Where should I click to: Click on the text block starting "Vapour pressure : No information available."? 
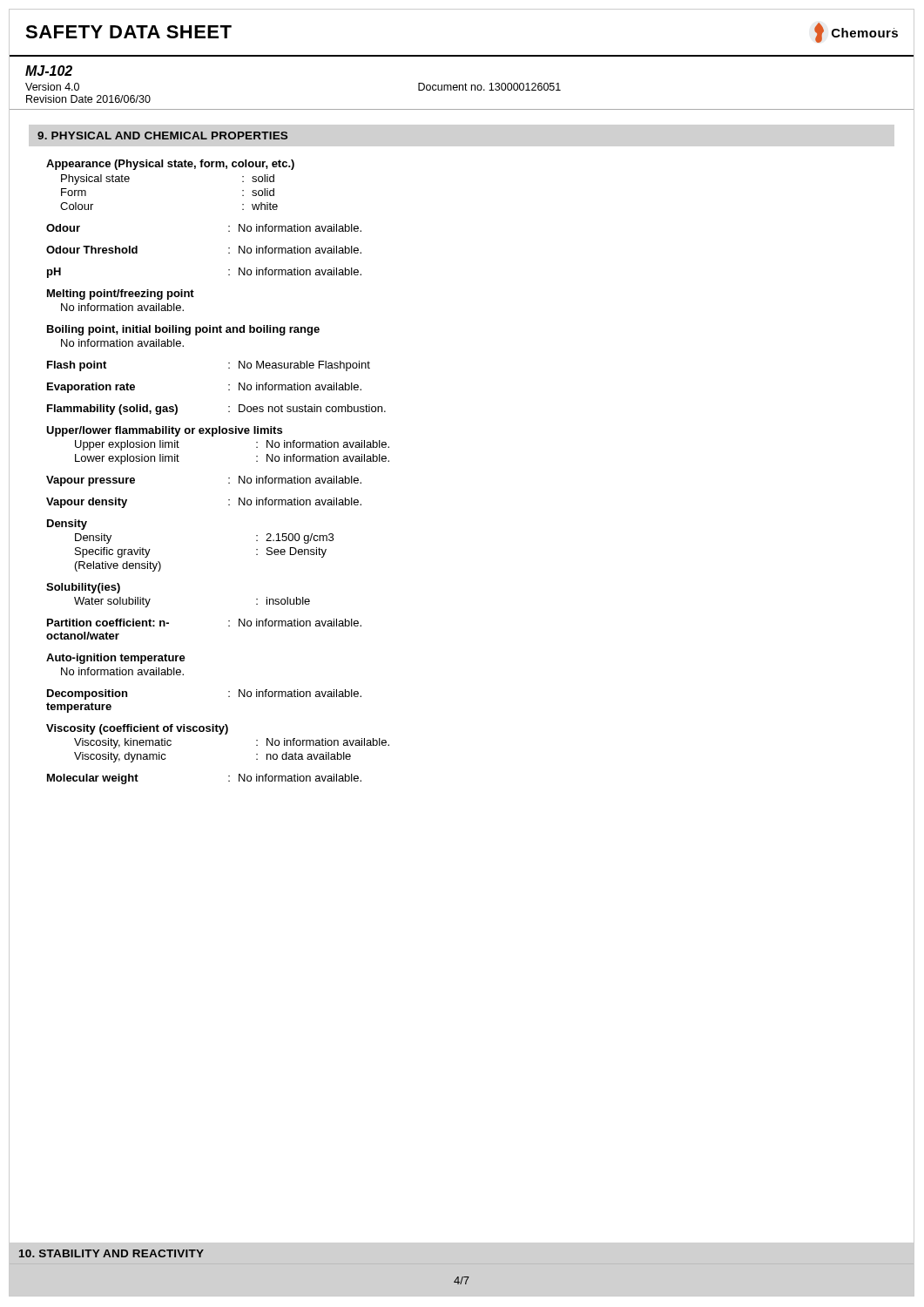[90, 481]
